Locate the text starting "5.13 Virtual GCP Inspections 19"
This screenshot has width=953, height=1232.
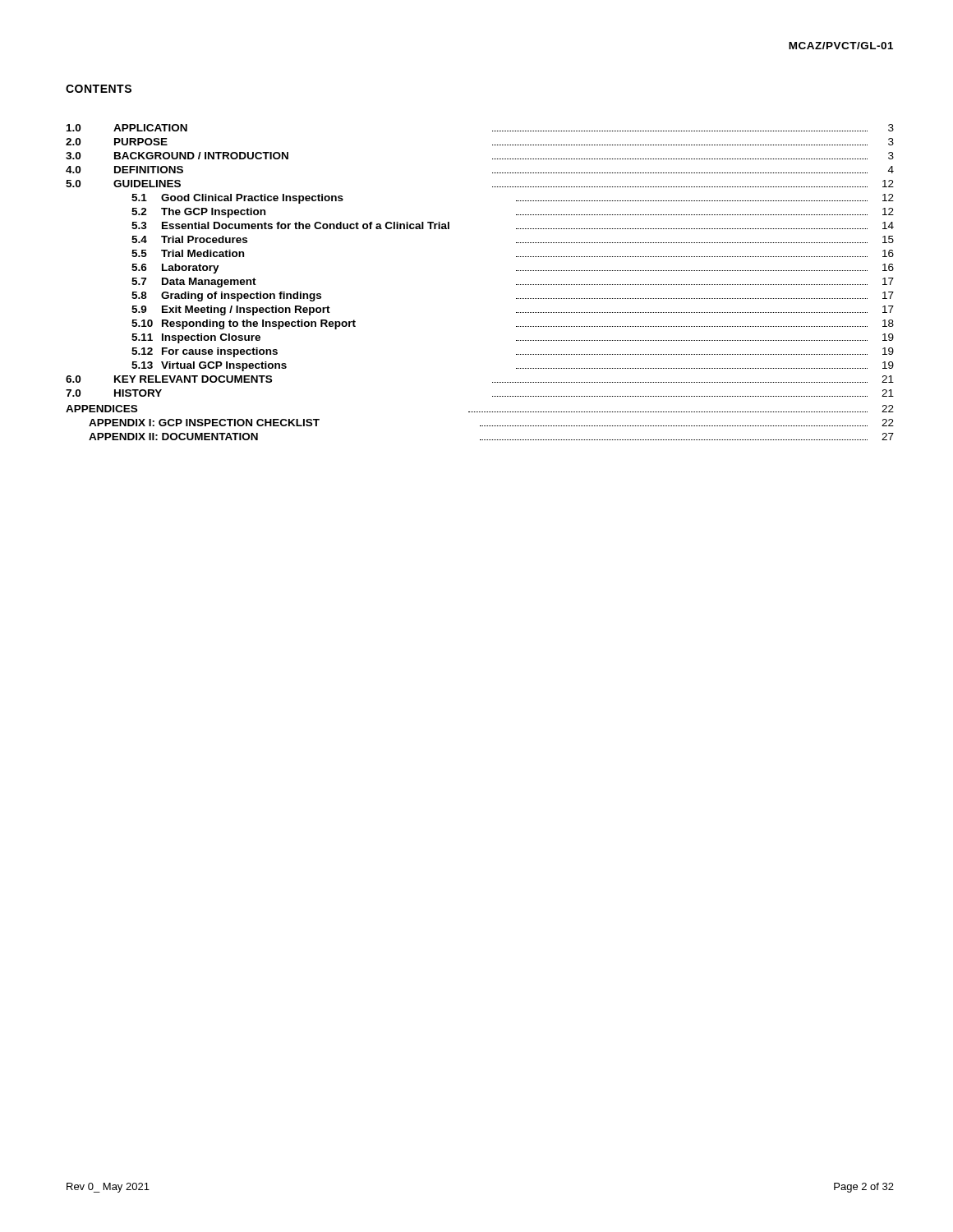coord(513,365)
